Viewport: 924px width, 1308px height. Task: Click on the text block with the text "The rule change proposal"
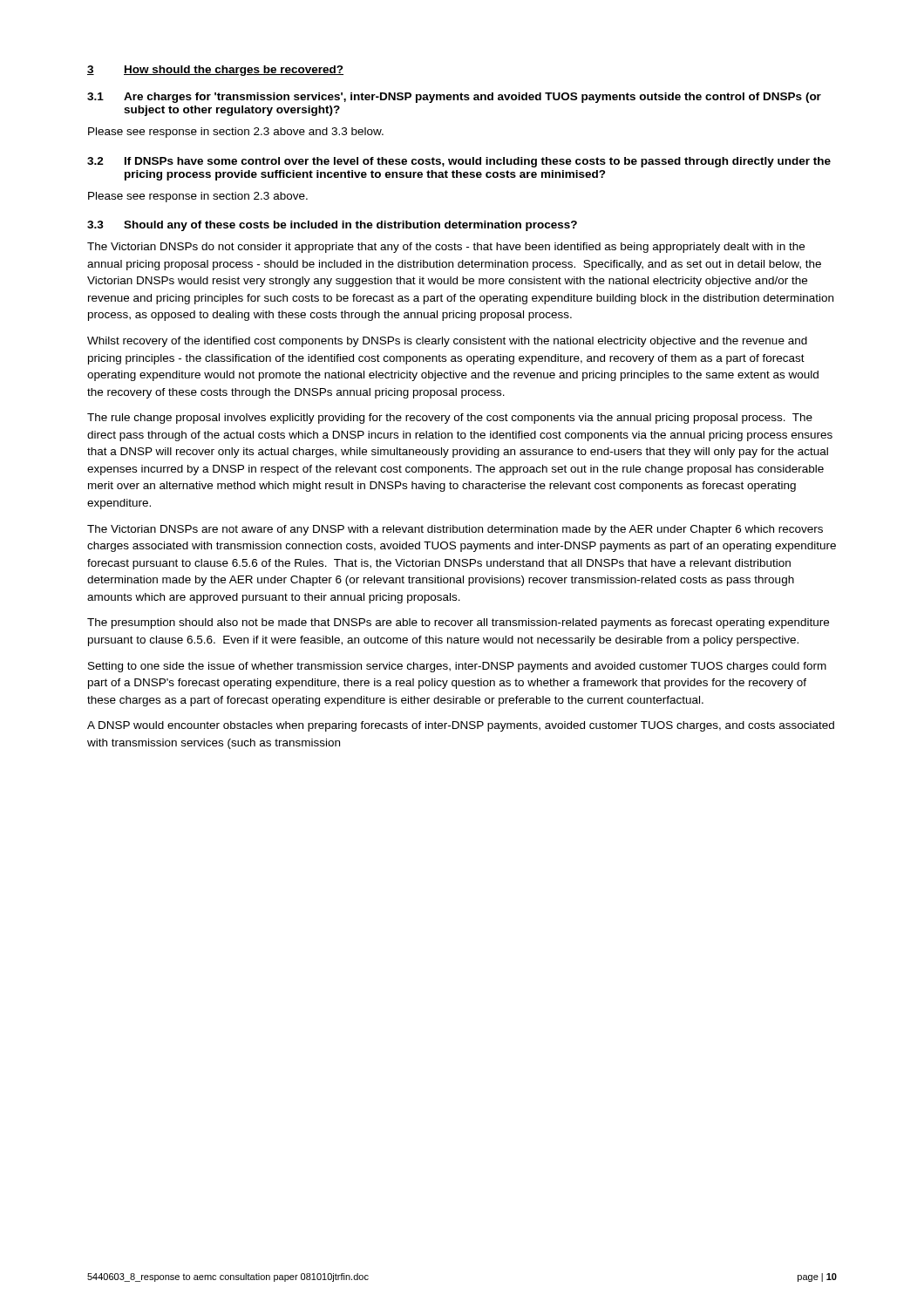(462, 460)
